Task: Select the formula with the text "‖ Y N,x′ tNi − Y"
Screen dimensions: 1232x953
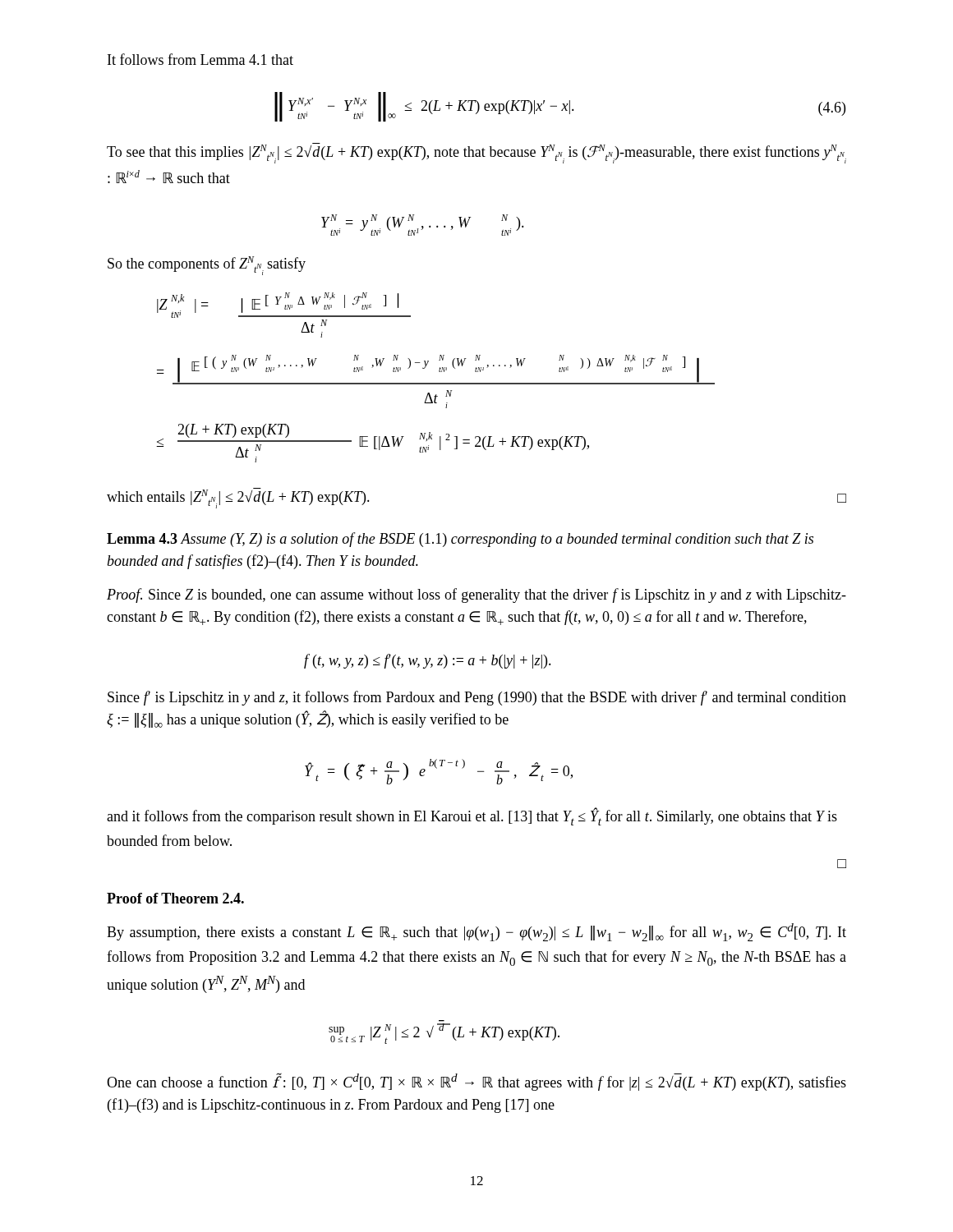Action: [559, 108]
